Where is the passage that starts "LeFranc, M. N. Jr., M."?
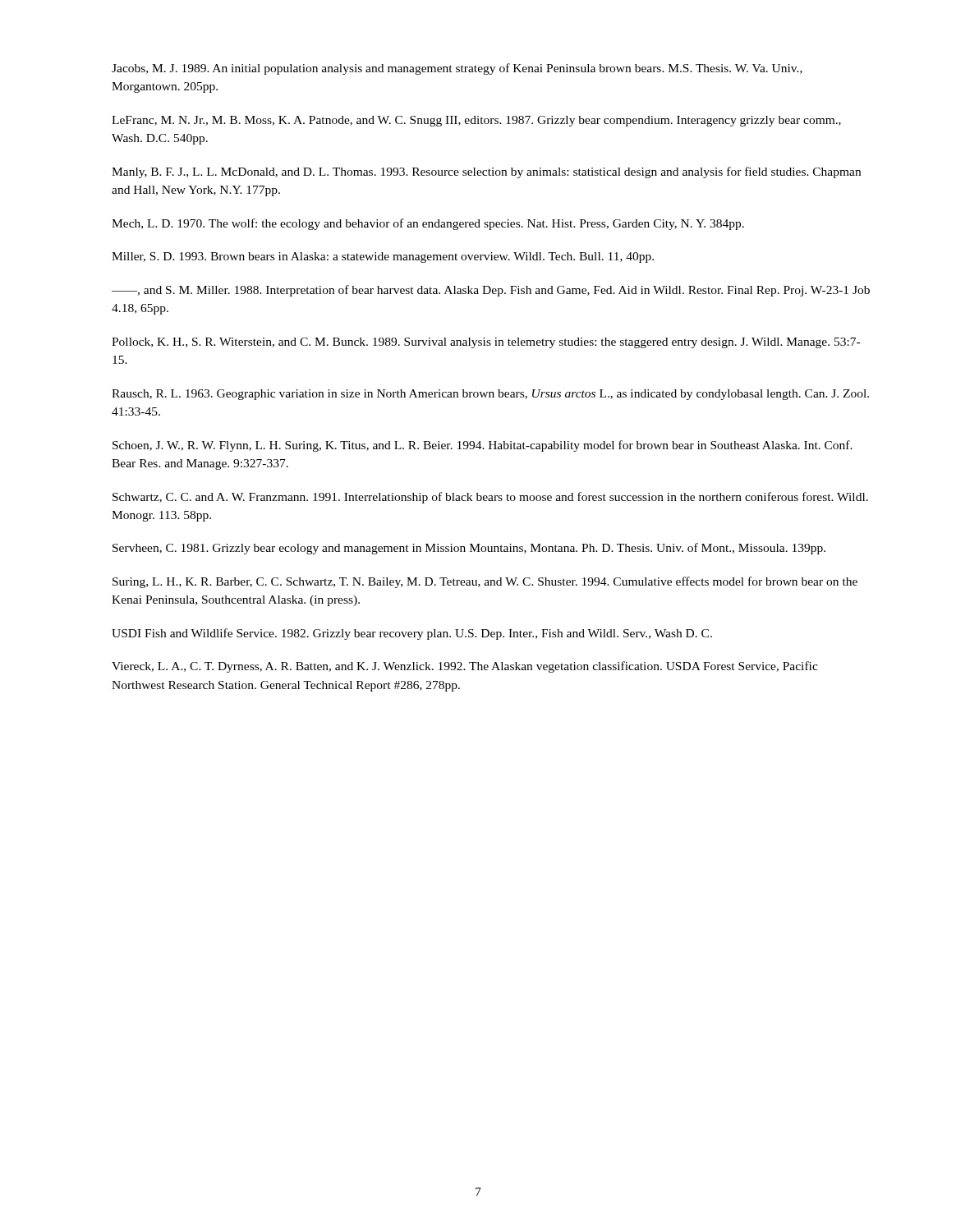The width and height of the screenshot is (956, 1232). click(478, 129)
